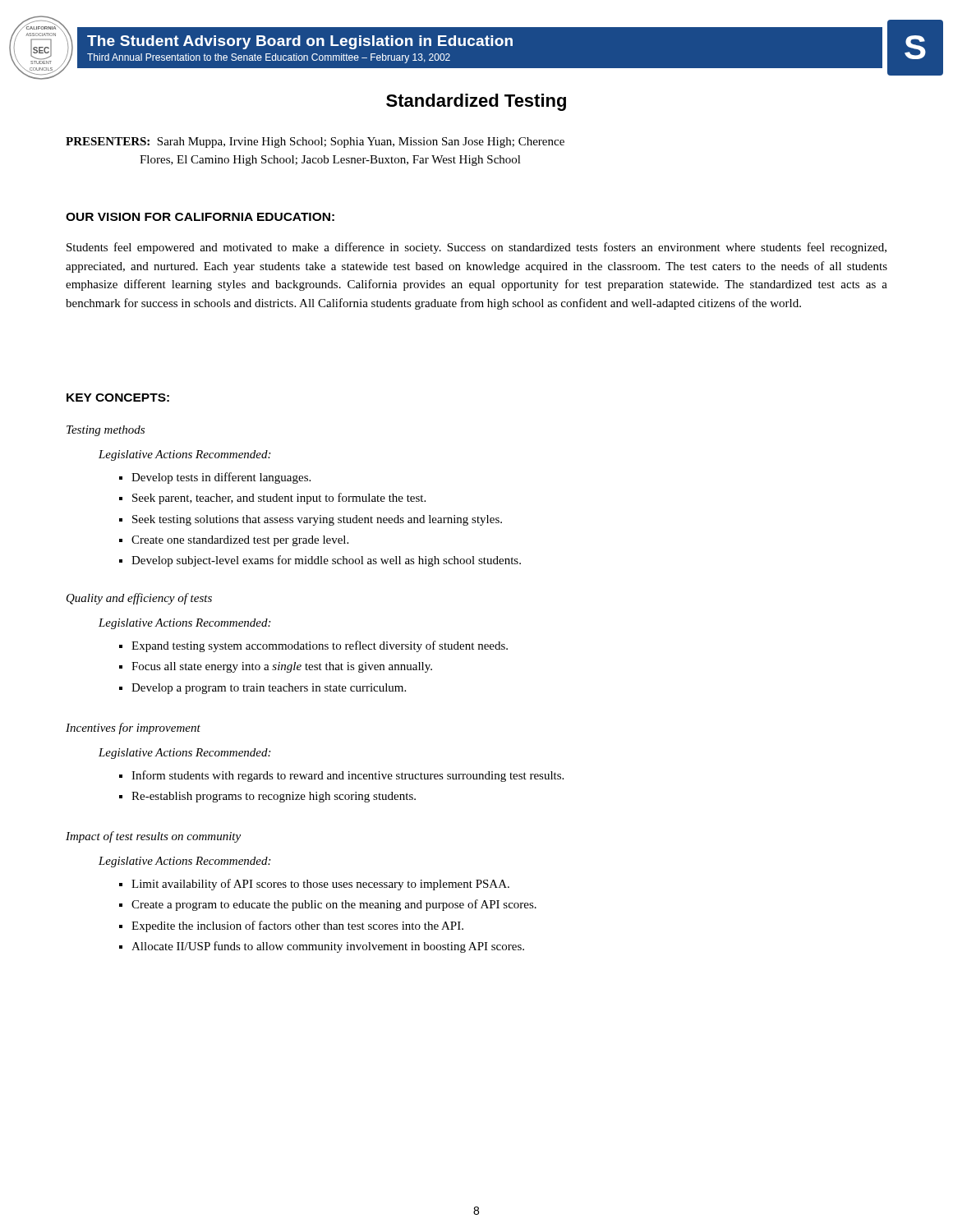Where is the passage that starts "Expand testing system accommodations to reflect"?
953x1232 pixels.
(313, 646)
